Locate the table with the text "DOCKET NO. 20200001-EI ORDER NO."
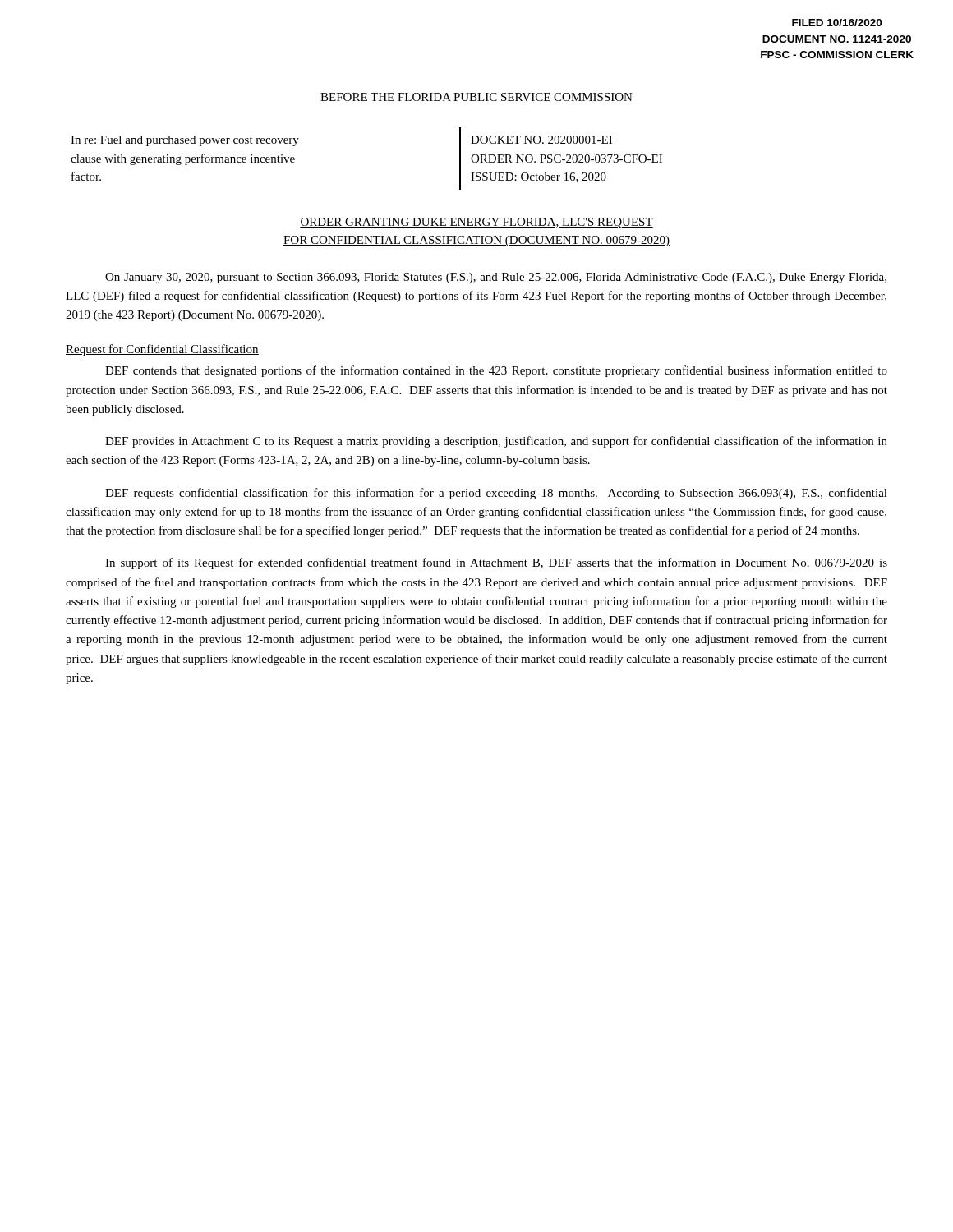This screenshot has height=1232, width=953. tap(476, 158)
